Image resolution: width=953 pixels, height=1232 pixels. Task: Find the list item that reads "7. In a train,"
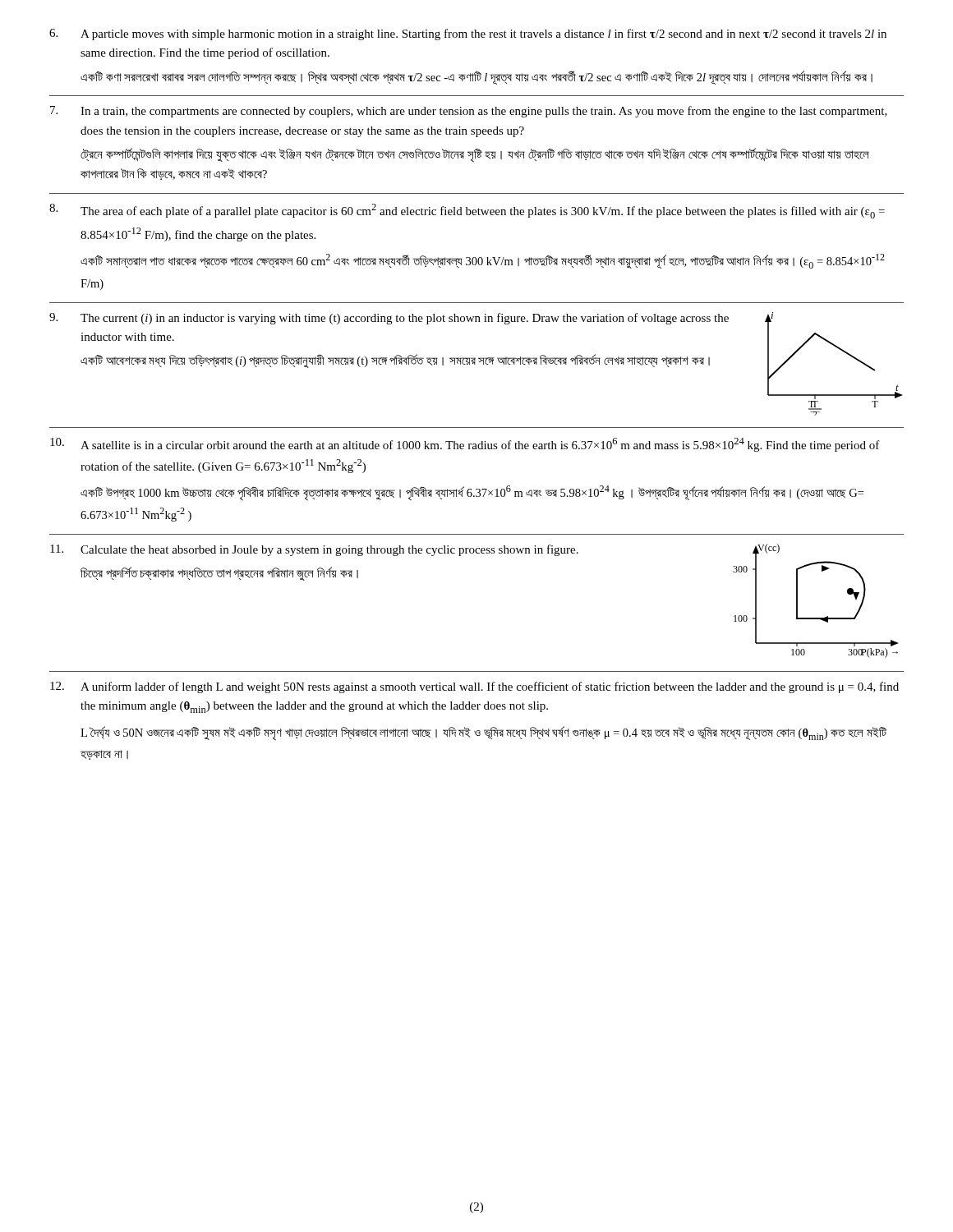476,143
